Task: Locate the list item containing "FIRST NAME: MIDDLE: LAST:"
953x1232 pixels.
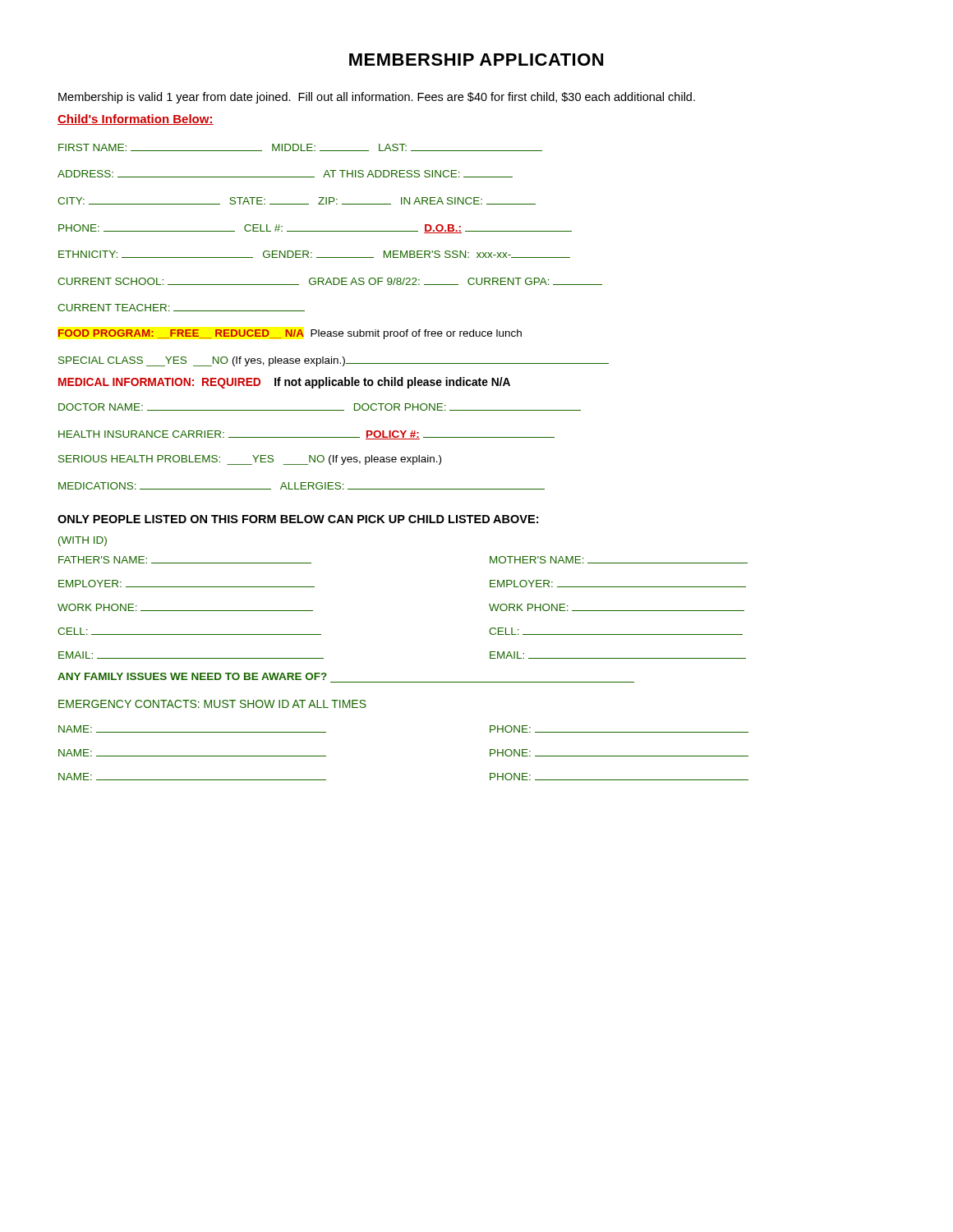Action: 300,145
